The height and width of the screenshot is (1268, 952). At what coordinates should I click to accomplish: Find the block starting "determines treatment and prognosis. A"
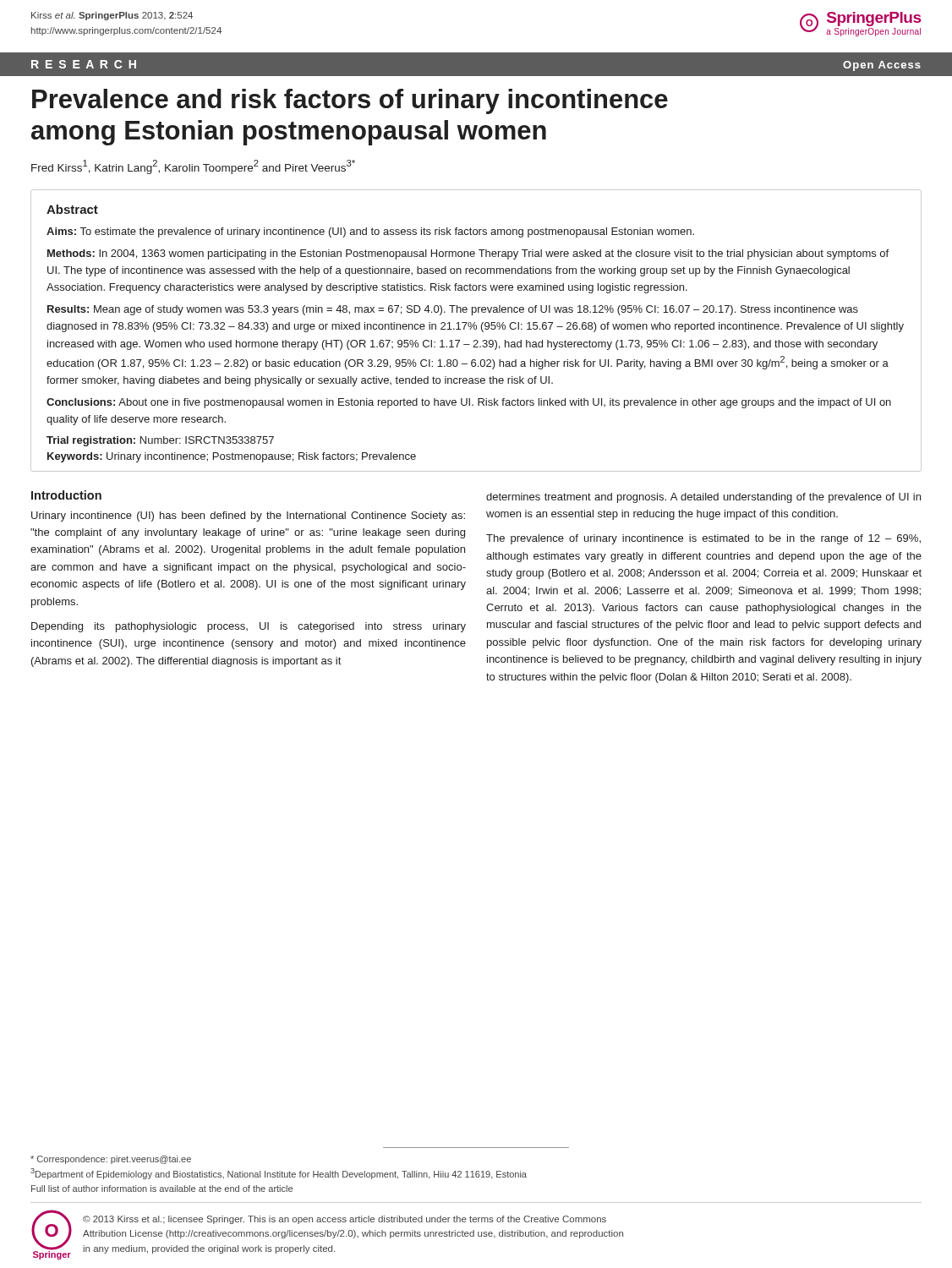tap(704, 505)
